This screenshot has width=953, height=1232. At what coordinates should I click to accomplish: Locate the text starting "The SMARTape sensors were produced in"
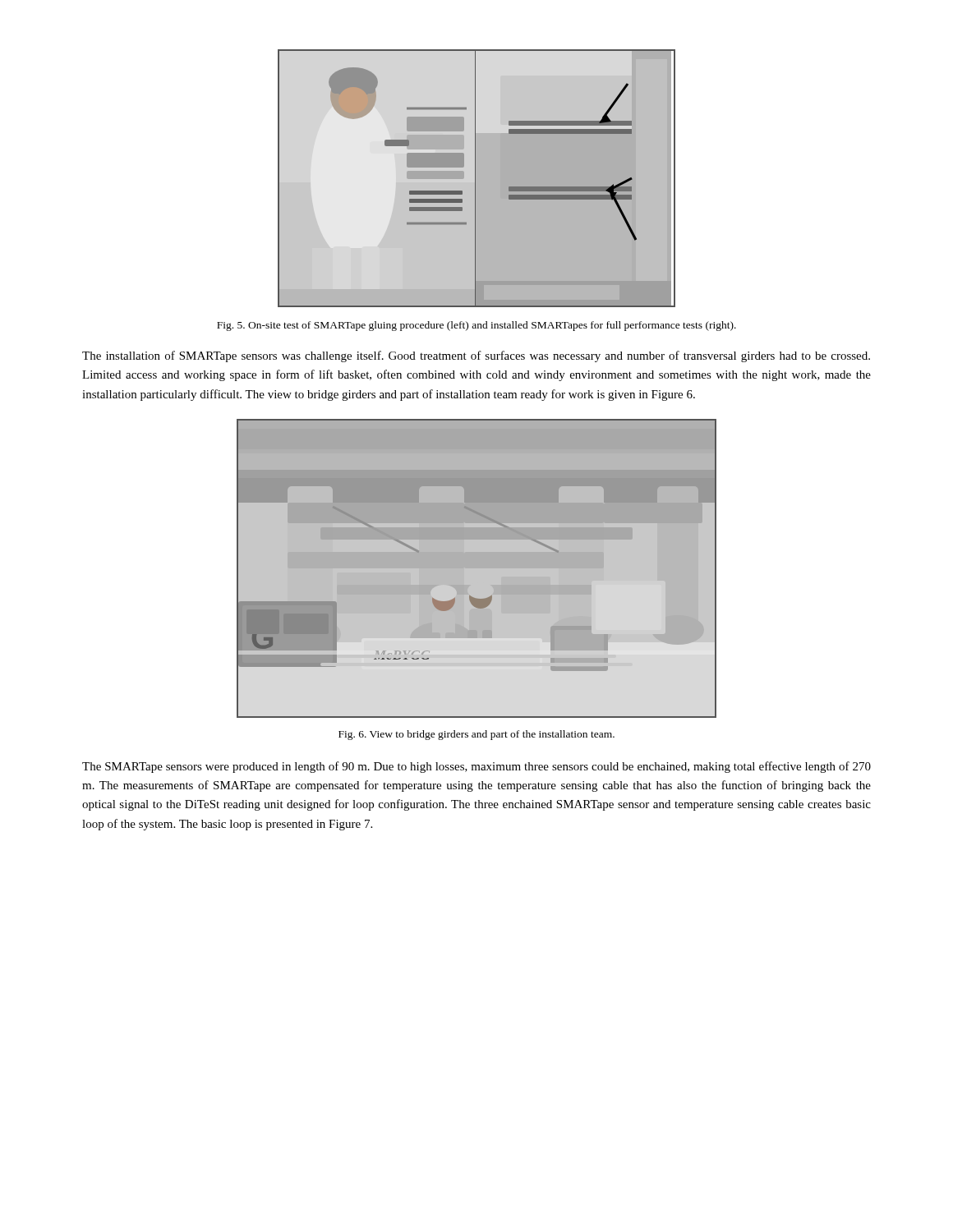tap(476, 795)
